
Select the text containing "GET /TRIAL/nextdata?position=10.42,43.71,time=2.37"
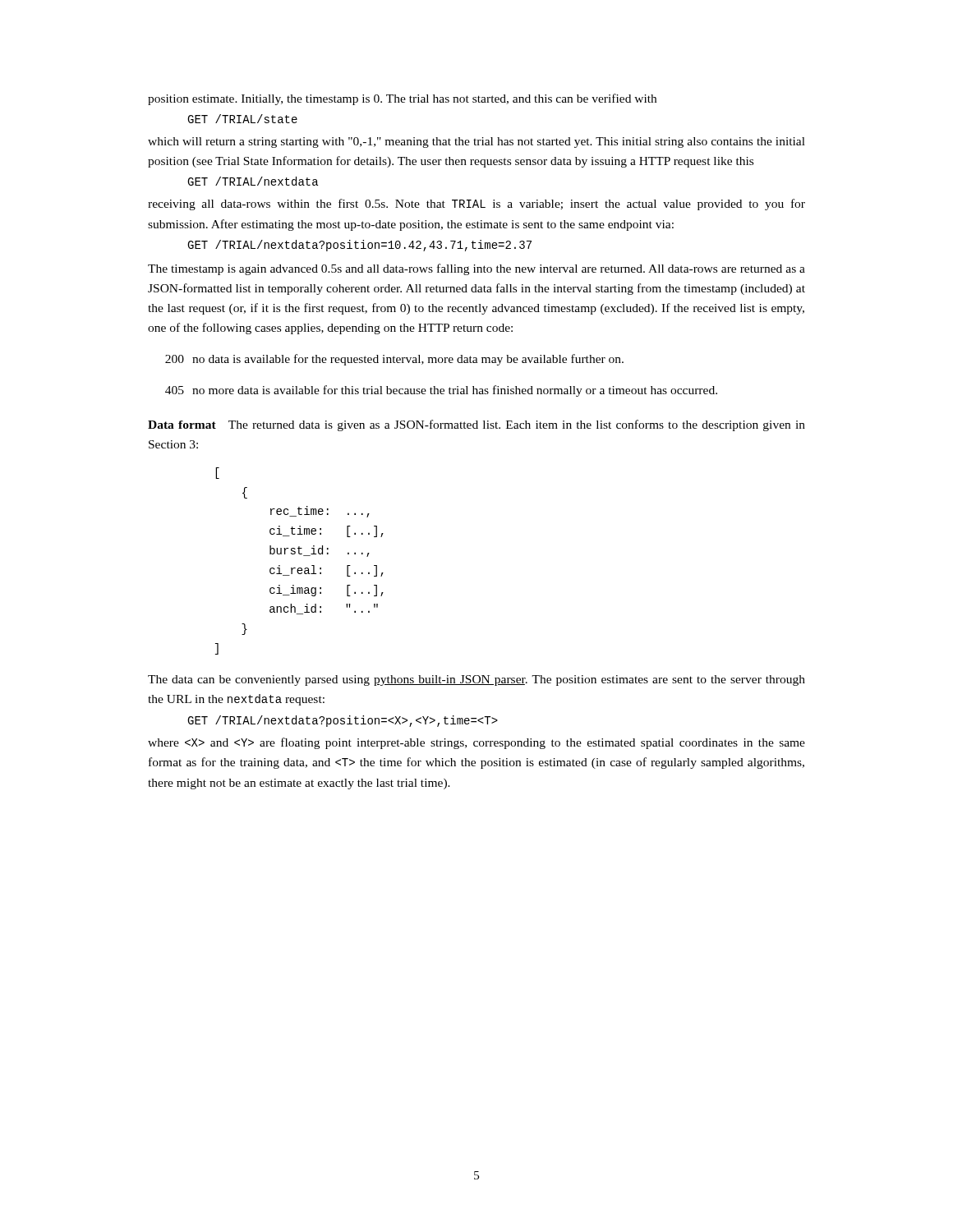pyautogui.click(x=360, y=245)
